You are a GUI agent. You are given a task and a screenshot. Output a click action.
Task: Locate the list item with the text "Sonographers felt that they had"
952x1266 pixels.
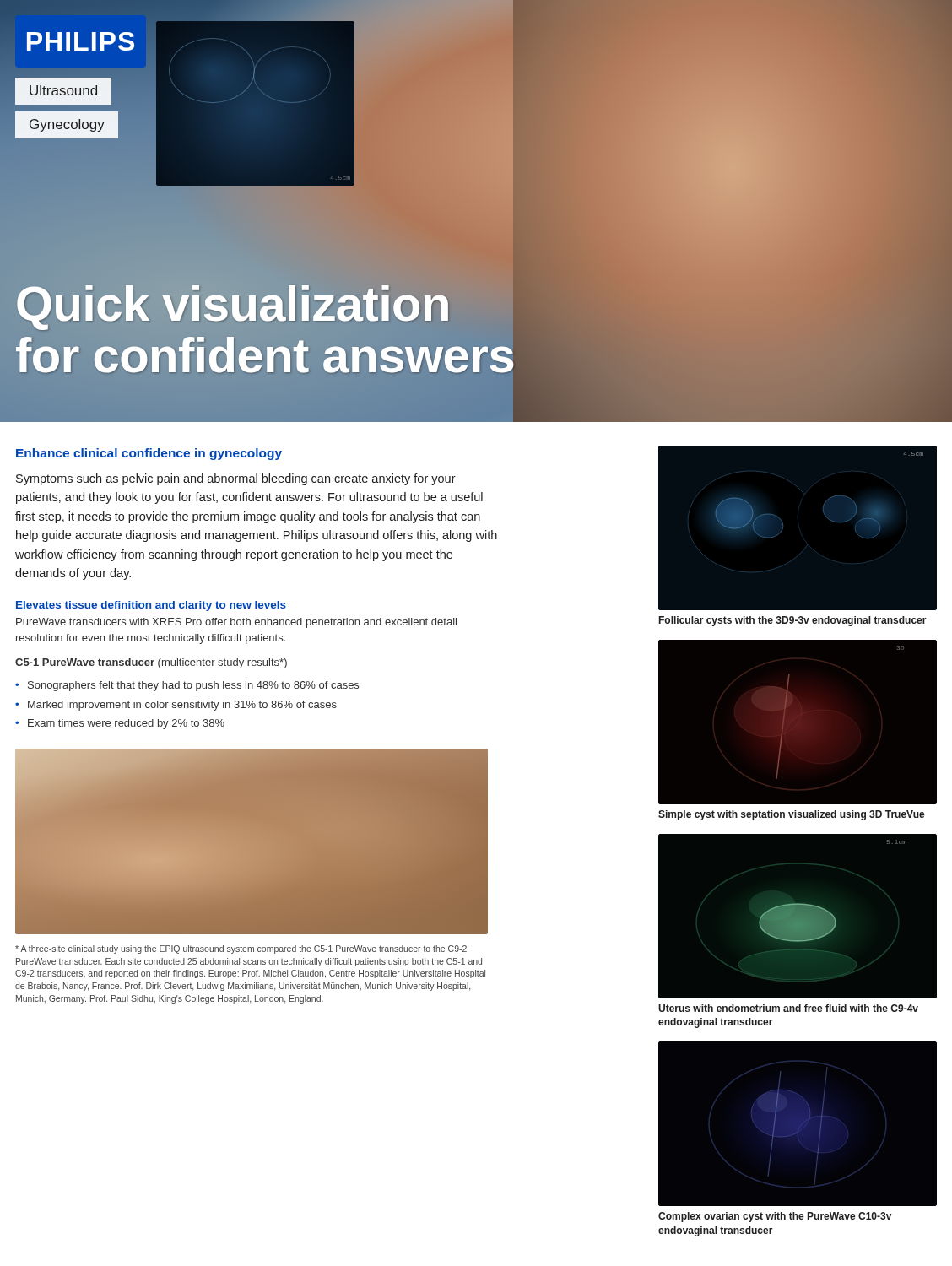pos(193,685)
